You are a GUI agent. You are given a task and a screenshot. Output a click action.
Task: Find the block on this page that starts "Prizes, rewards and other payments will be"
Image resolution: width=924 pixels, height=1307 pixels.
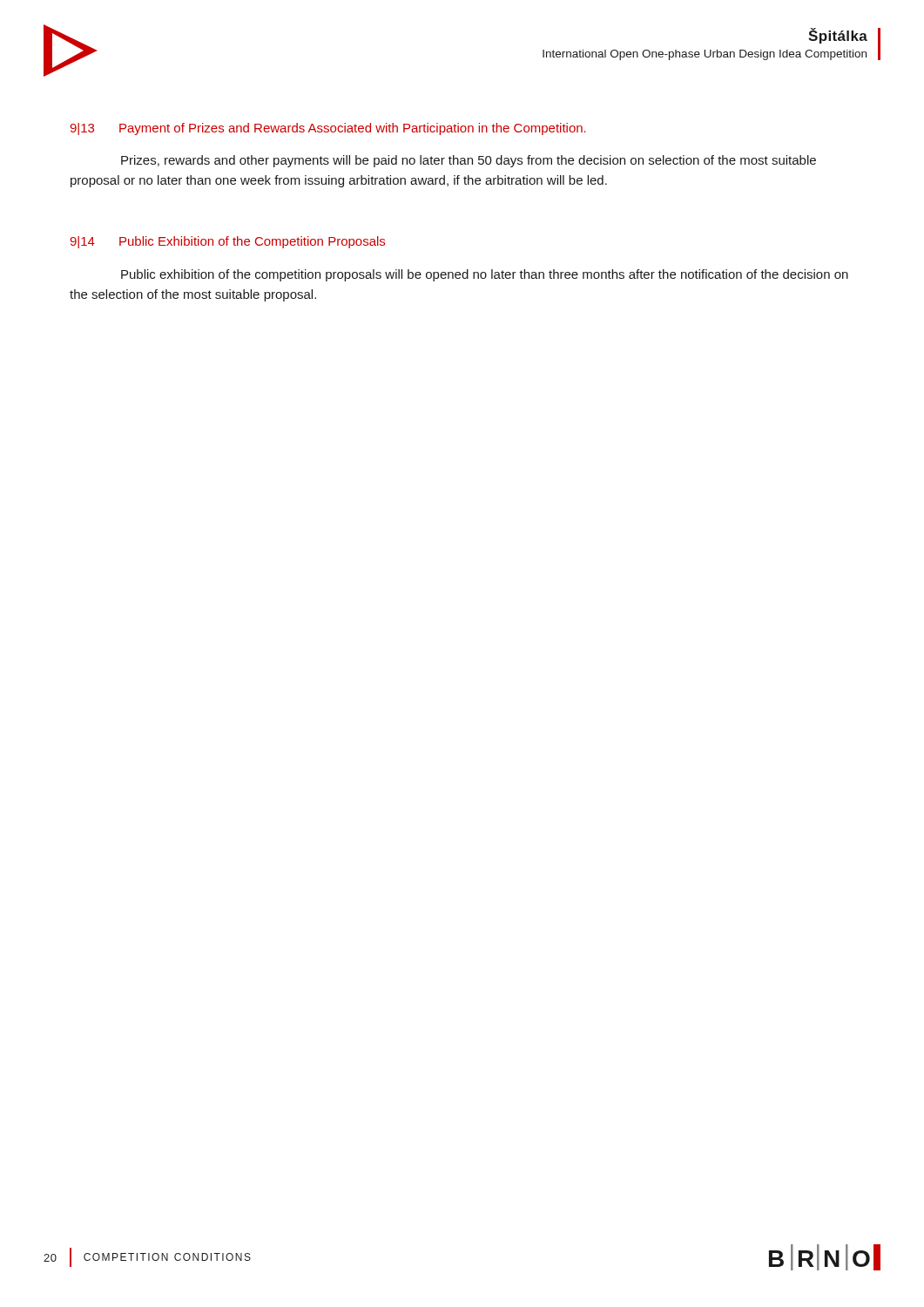click(x=462, y=170)
